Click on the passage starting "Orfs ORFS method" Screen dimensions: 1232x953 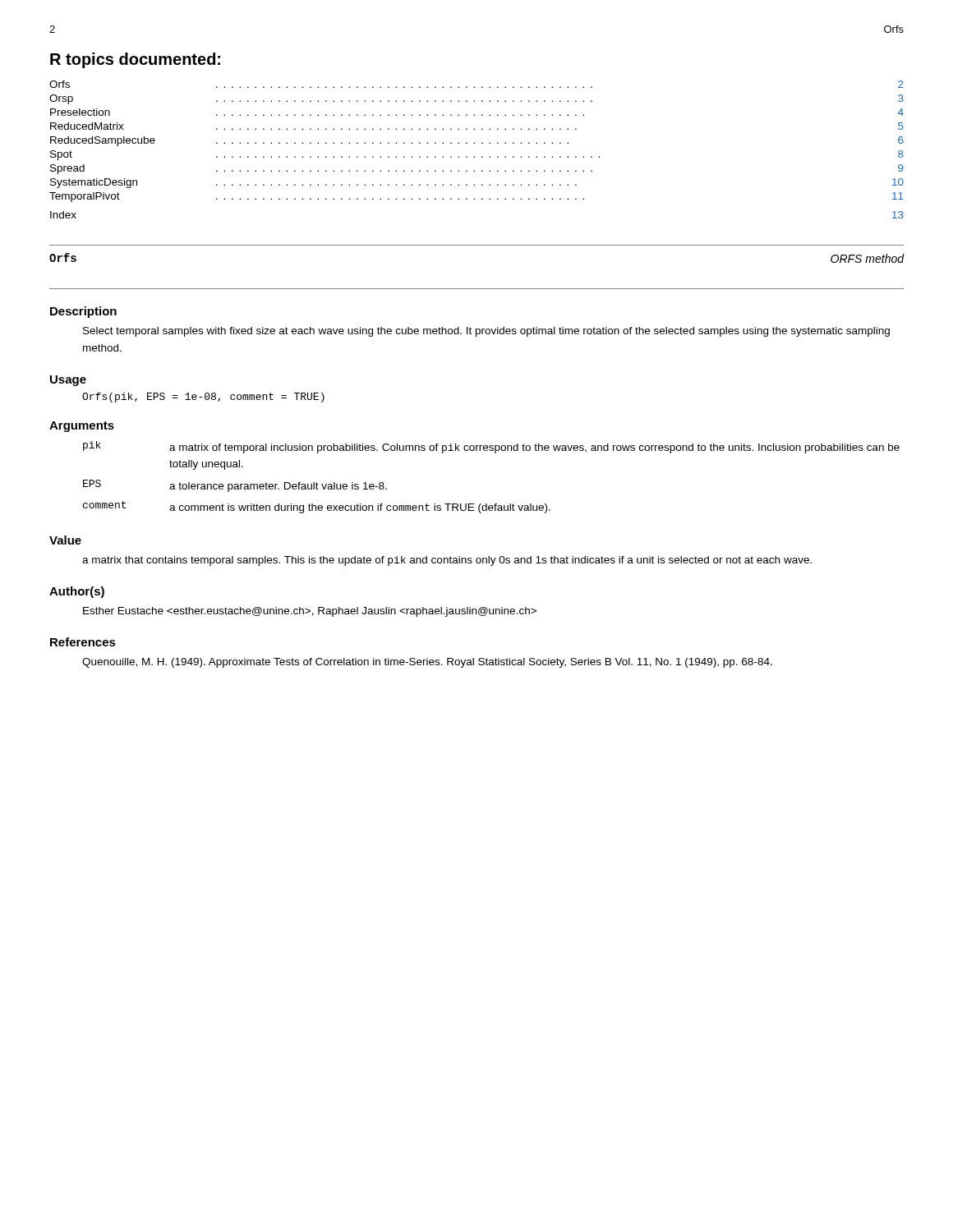tap(60, 257)
